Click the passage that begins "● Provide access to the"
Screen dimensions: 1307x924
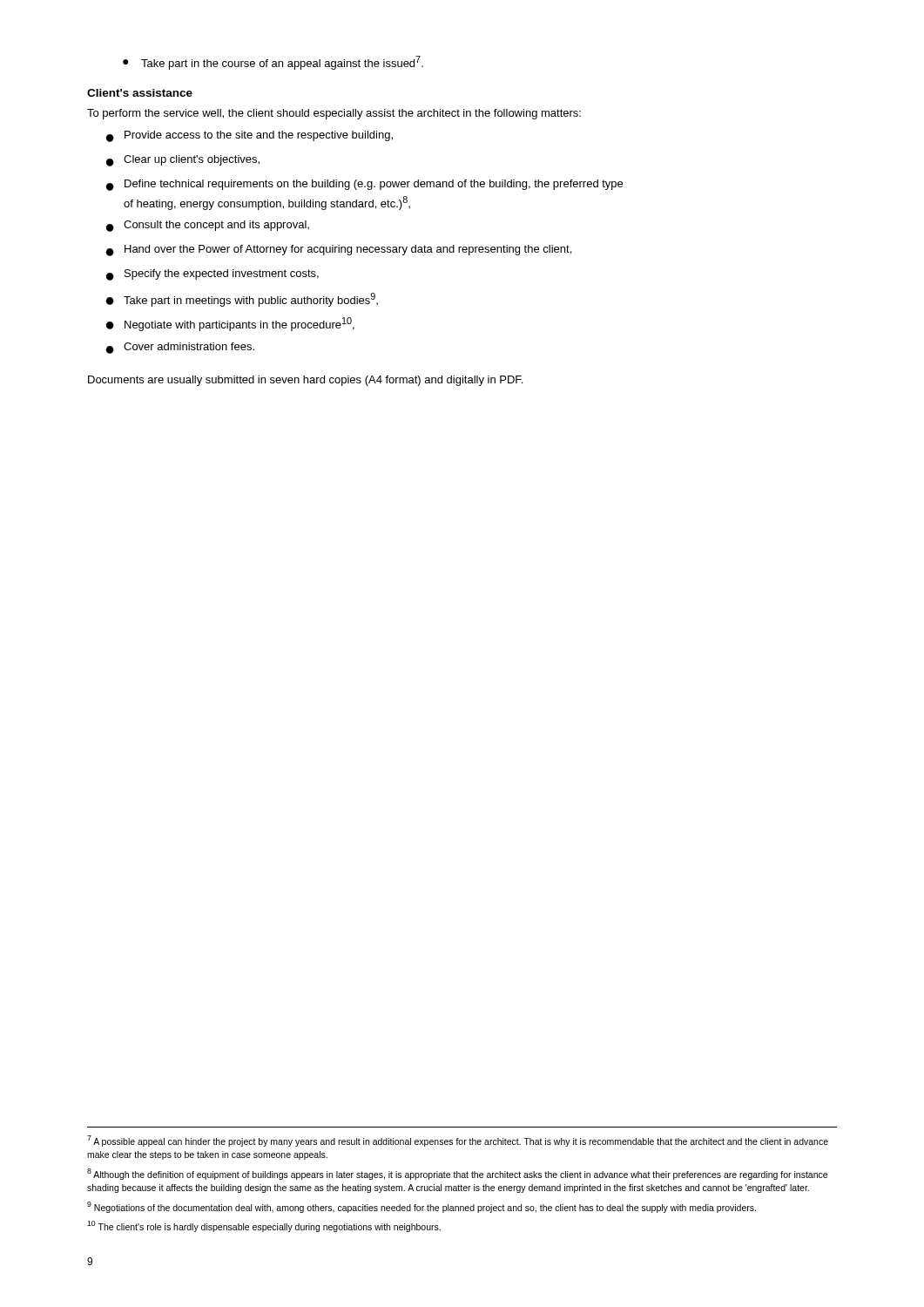[249, 137]
